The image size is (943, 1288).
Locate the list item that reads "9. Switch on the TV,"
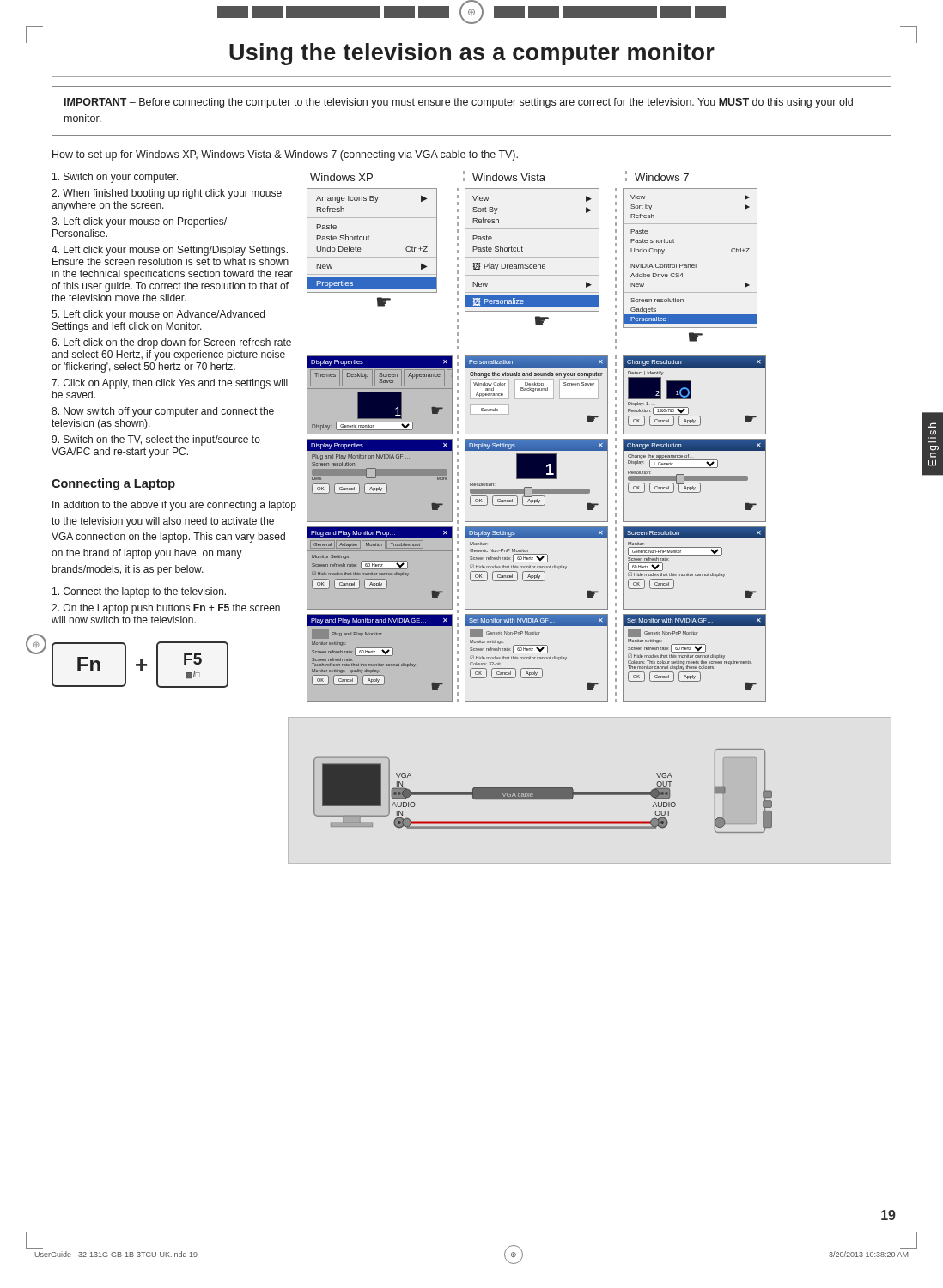pyautogui.click(x=156, y=446)
